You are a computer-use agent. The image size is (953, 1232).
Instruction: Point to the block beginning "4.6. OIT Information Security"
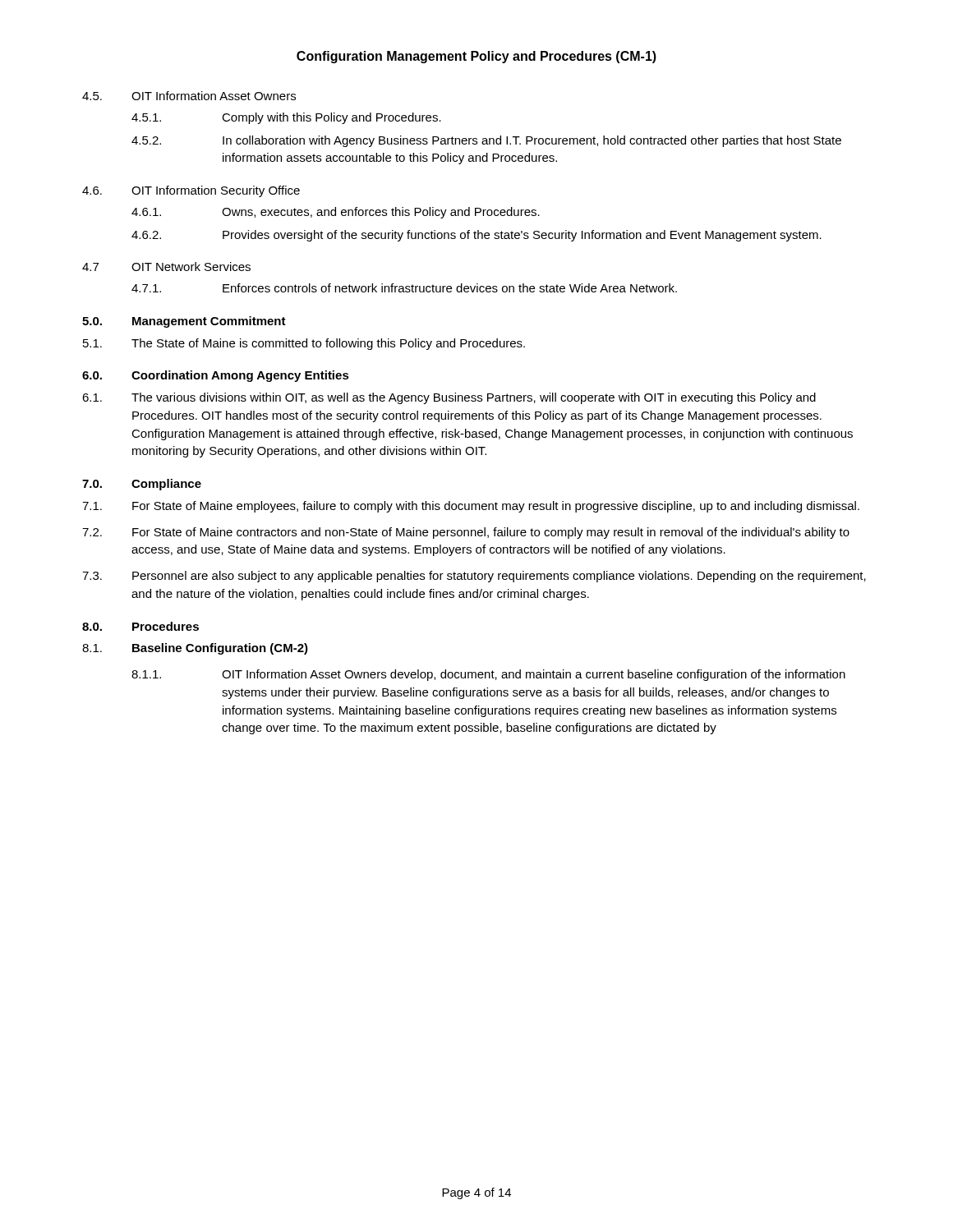191,191
